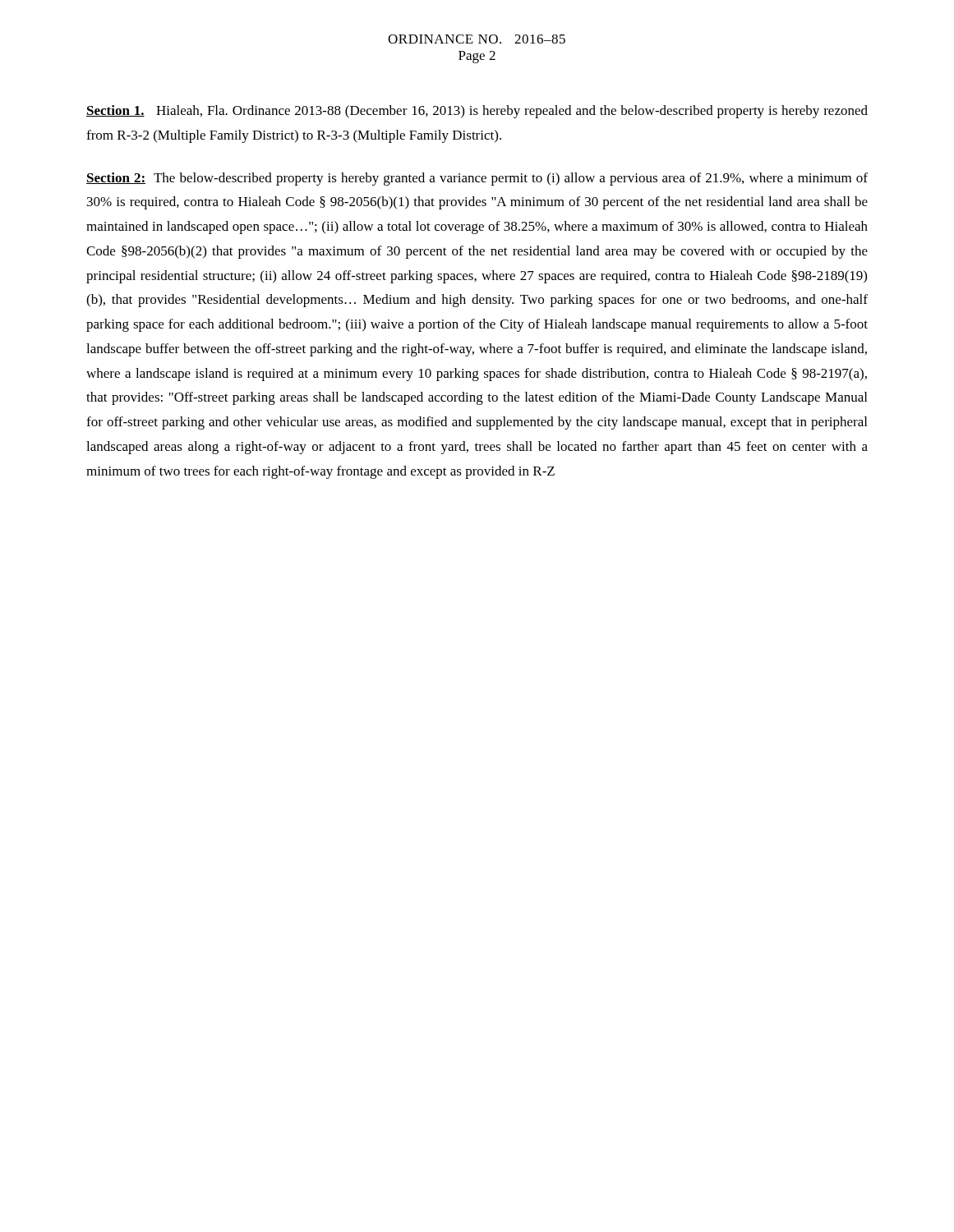
Task: Locate the block of text that opens with "Section 2: The below-described property"
Action: click(477, 324)
